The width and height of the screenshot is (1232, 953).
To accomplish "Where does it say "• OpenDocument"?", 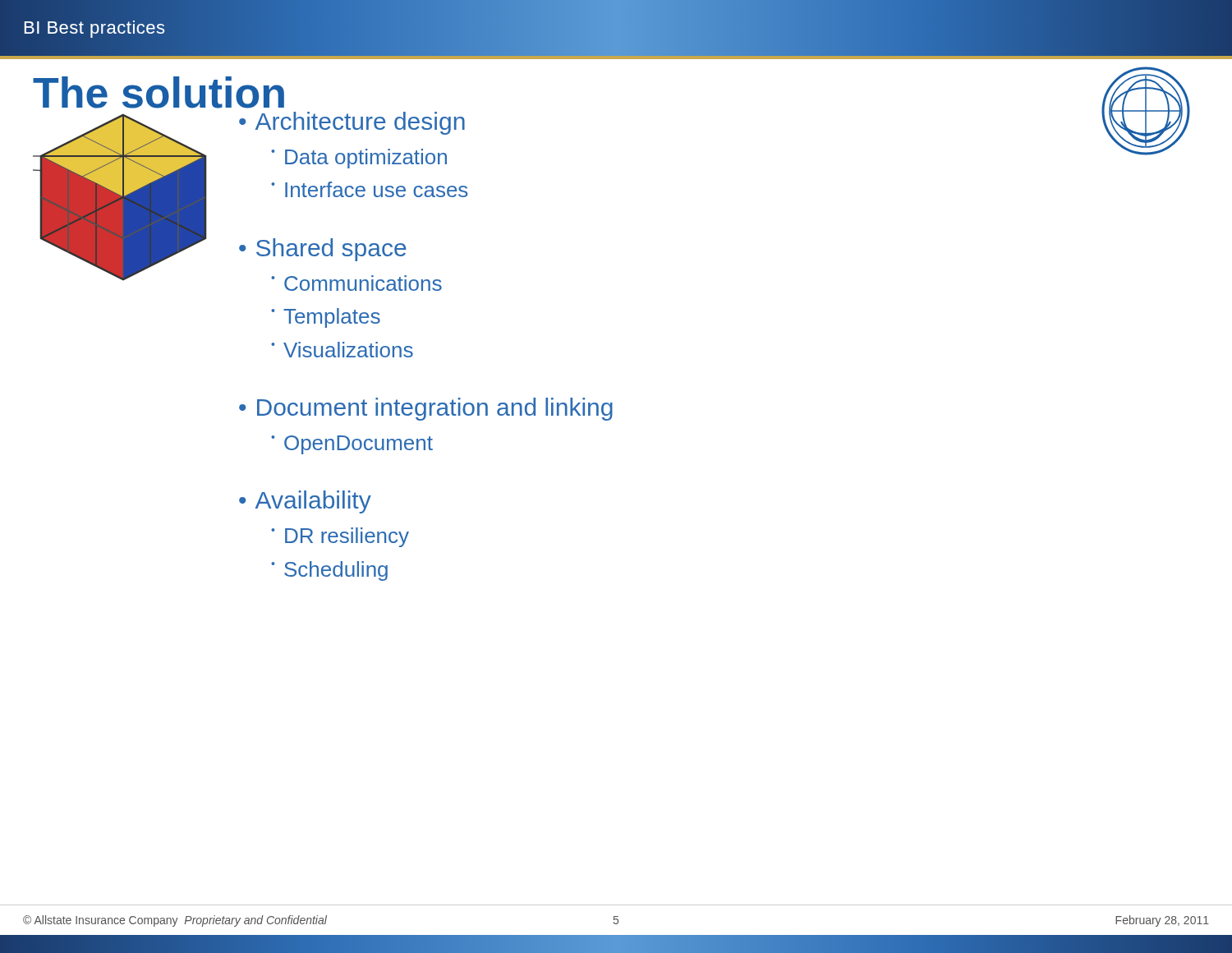I will click(352, 443).
